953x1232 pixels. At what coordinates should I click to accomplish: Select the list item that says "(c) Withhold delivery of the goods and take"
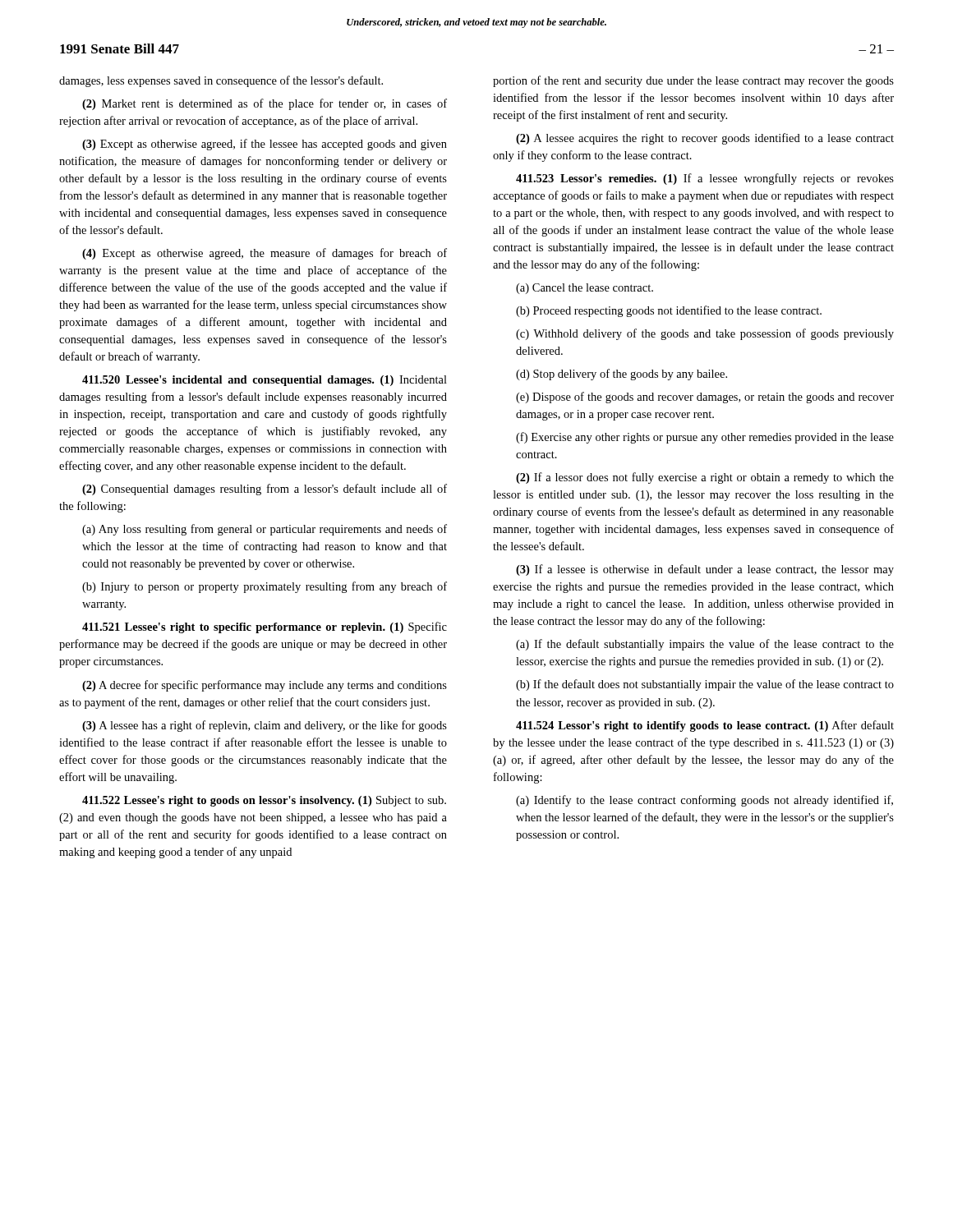(x=705, y=343)
